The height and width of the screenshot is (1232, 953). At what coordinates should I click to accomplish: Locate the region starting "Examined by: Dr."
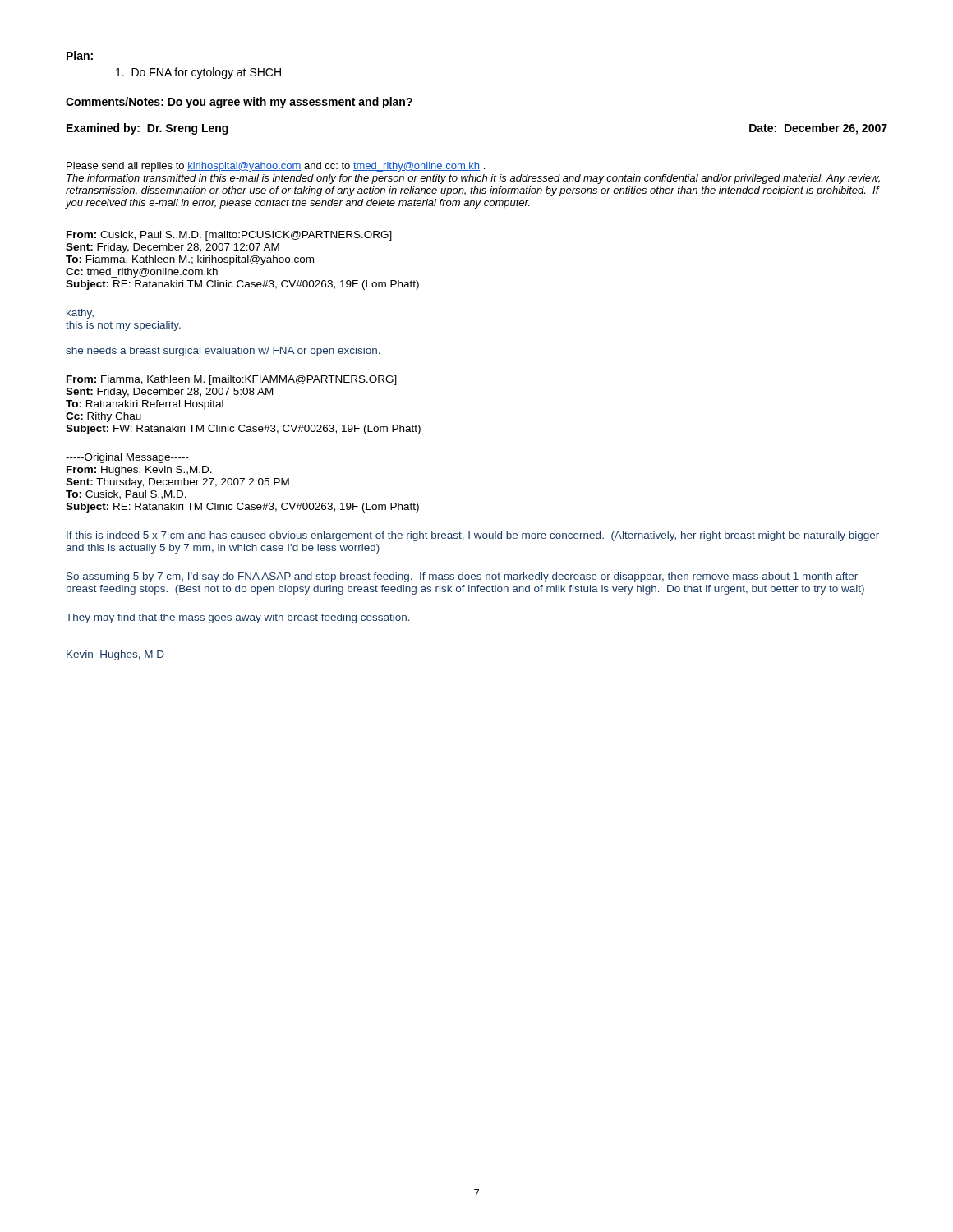coord(152,130)
